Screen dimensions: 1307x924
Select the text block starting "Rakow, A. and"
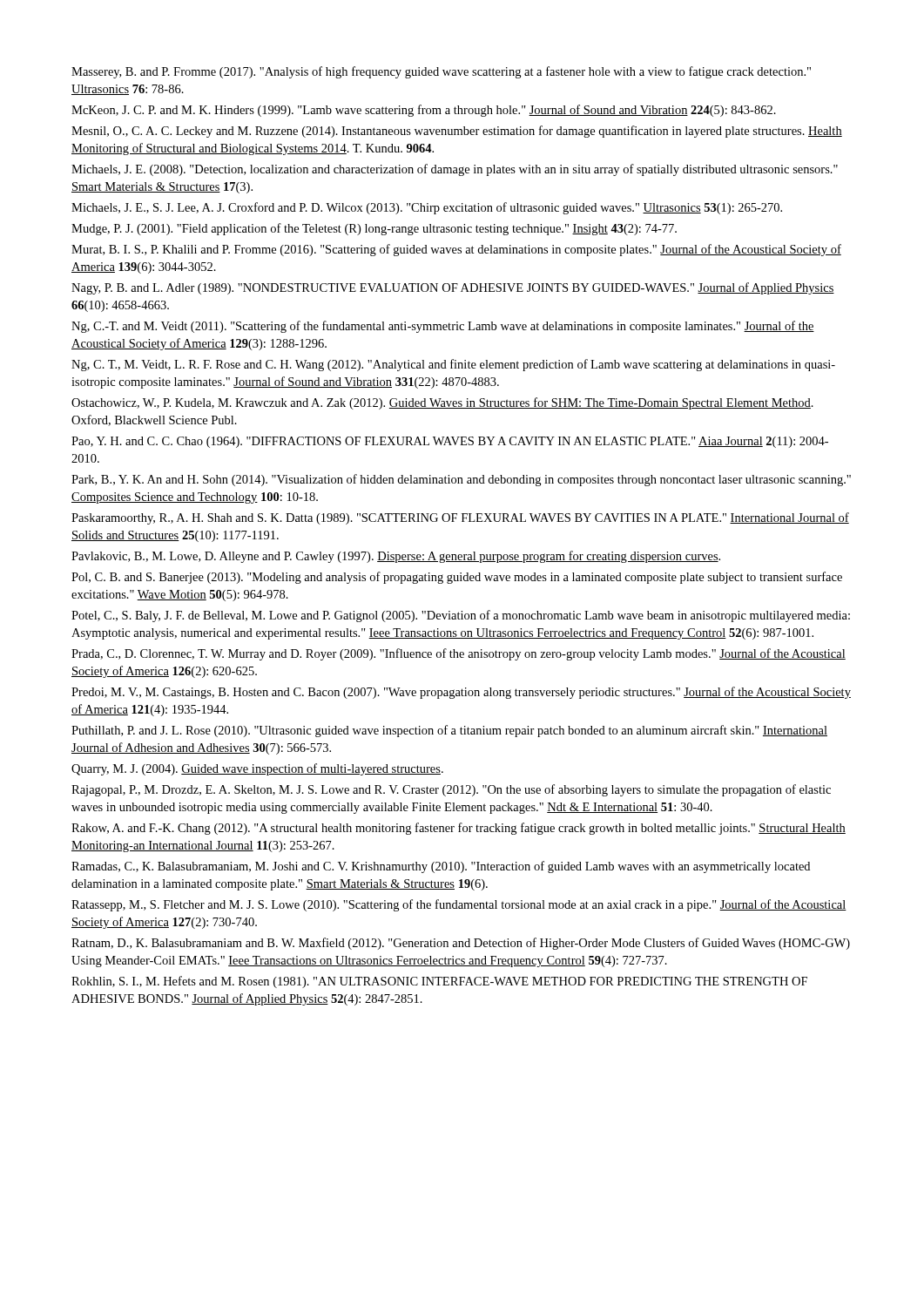[x=462, y=836]
